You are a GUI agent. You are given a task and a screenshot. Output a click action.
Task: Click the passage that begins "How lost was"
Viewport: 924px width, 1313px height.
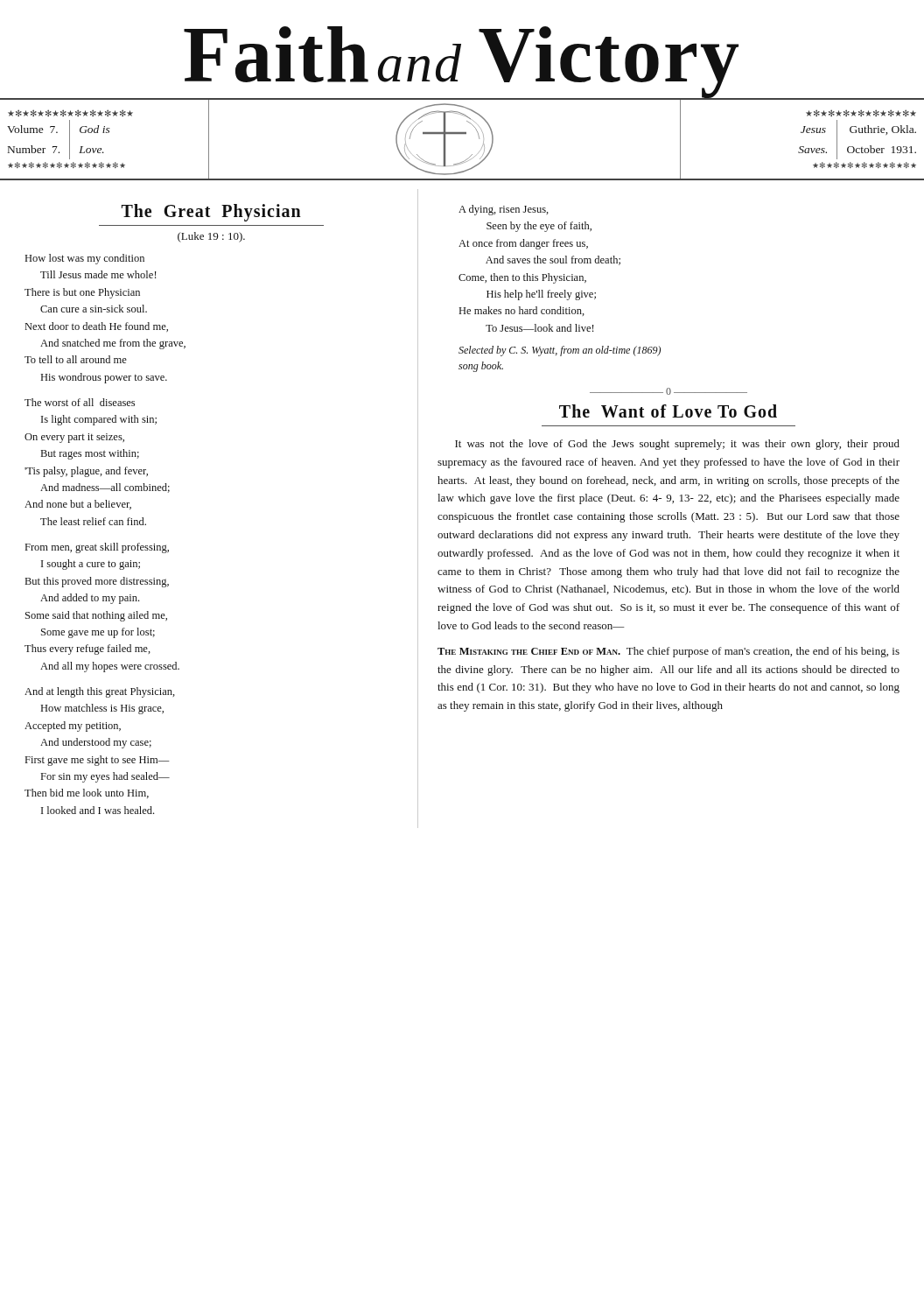tap(105, 318)
